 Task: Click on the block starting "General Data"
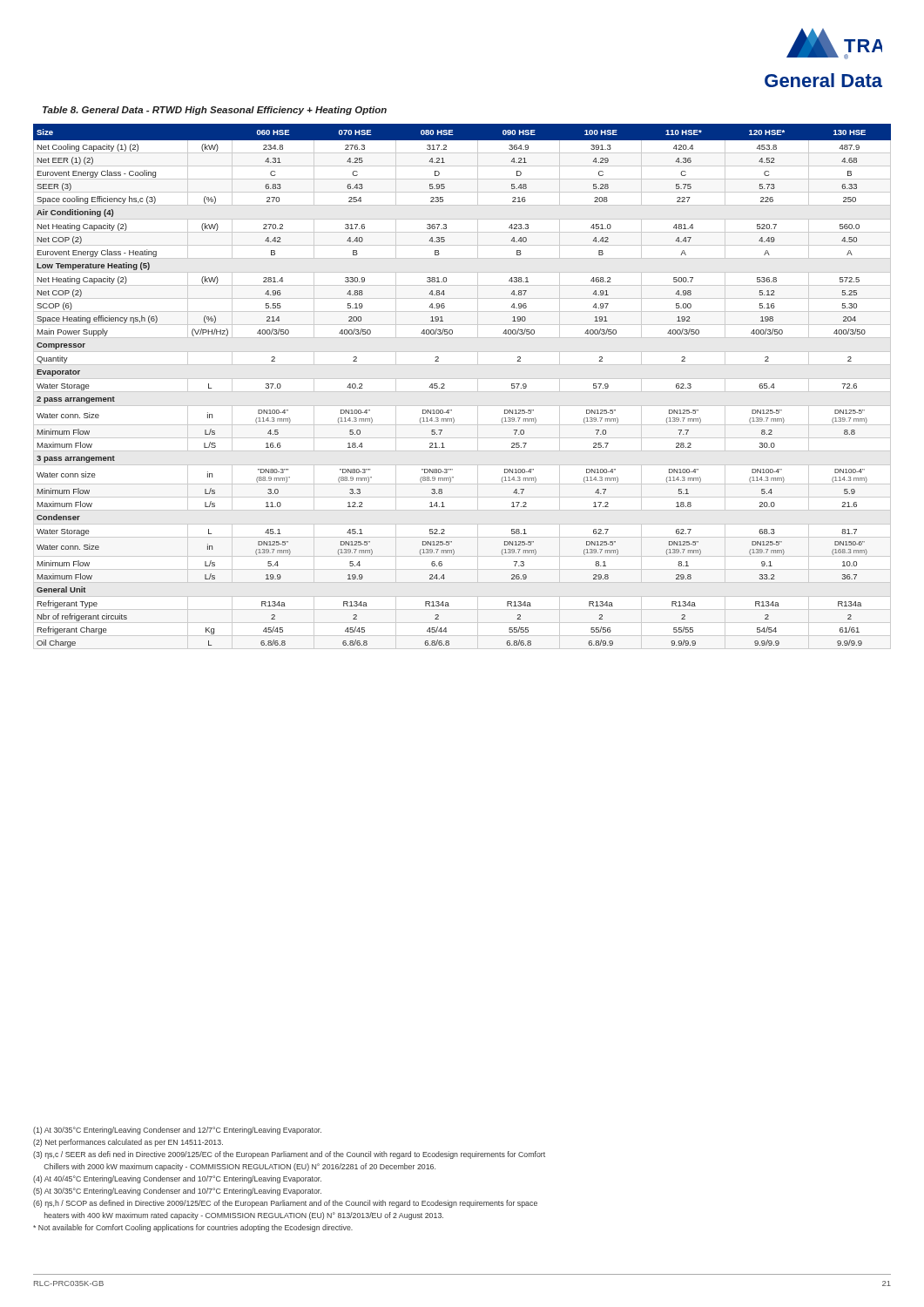[823, 81]
